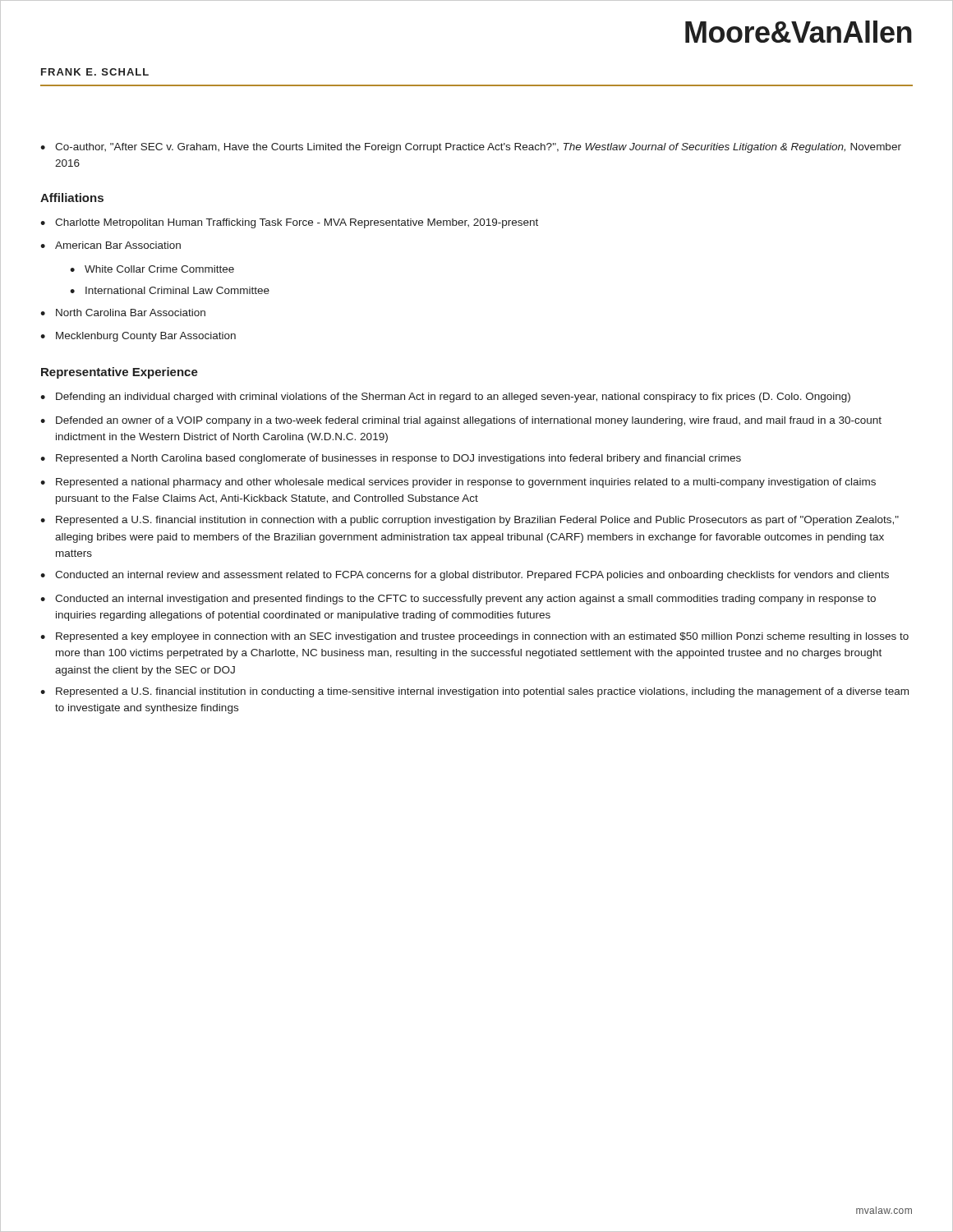The height and width of the screenshot is (1232, 953).
Task: Click on the list item that says "• Defending an individual"
Action: tap(476, 398)
